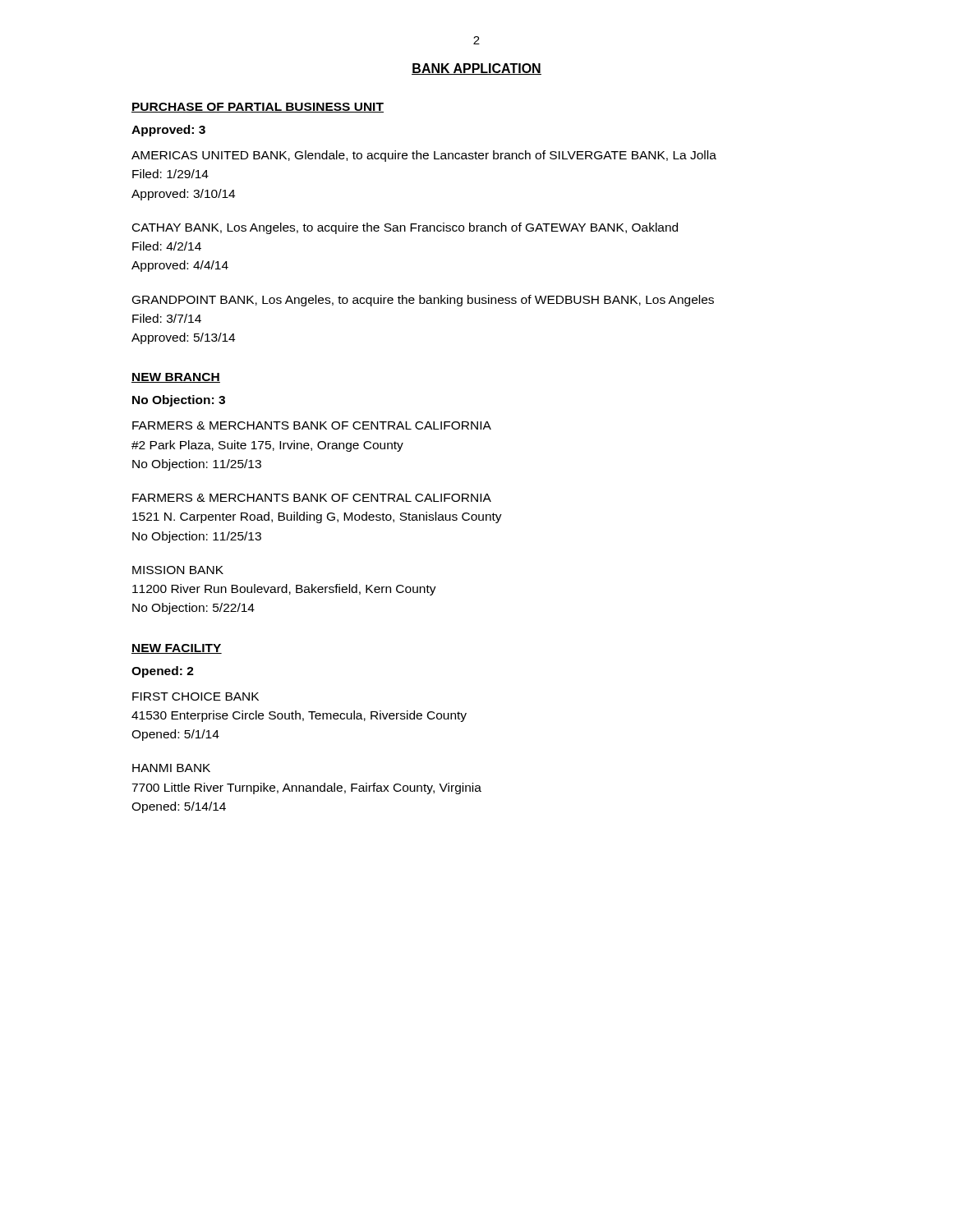Find the block on this page that starts "AMERICAS UNITED BANK, Glendale,"
The width and height of the screenshot is (953, 1232).
(x=424, y=156)
